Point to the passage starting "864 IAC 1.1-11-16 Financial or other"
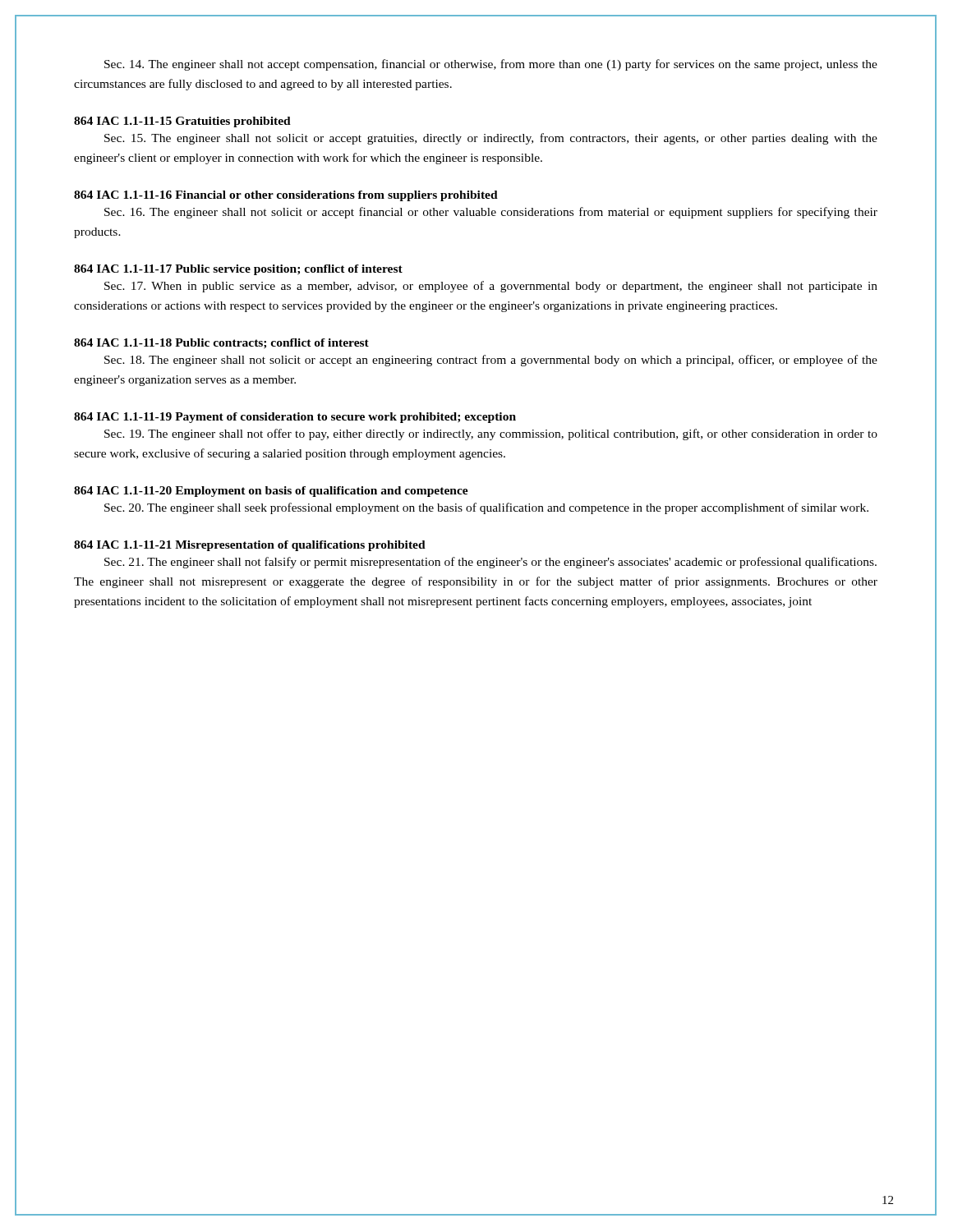 286,194
